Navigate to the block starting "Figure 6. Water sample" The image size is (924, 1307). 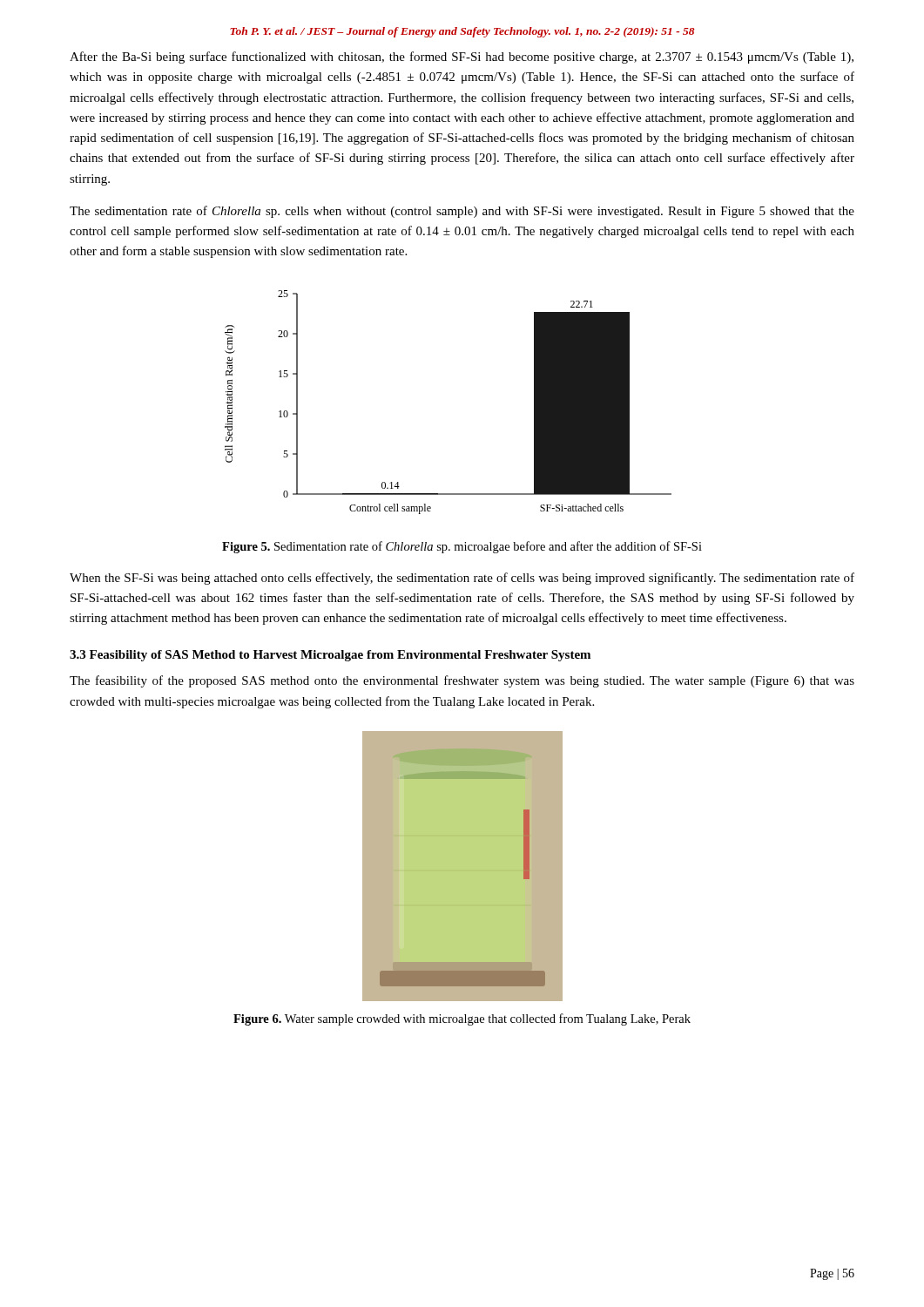pyautogui.click(x=462, y=1018)
